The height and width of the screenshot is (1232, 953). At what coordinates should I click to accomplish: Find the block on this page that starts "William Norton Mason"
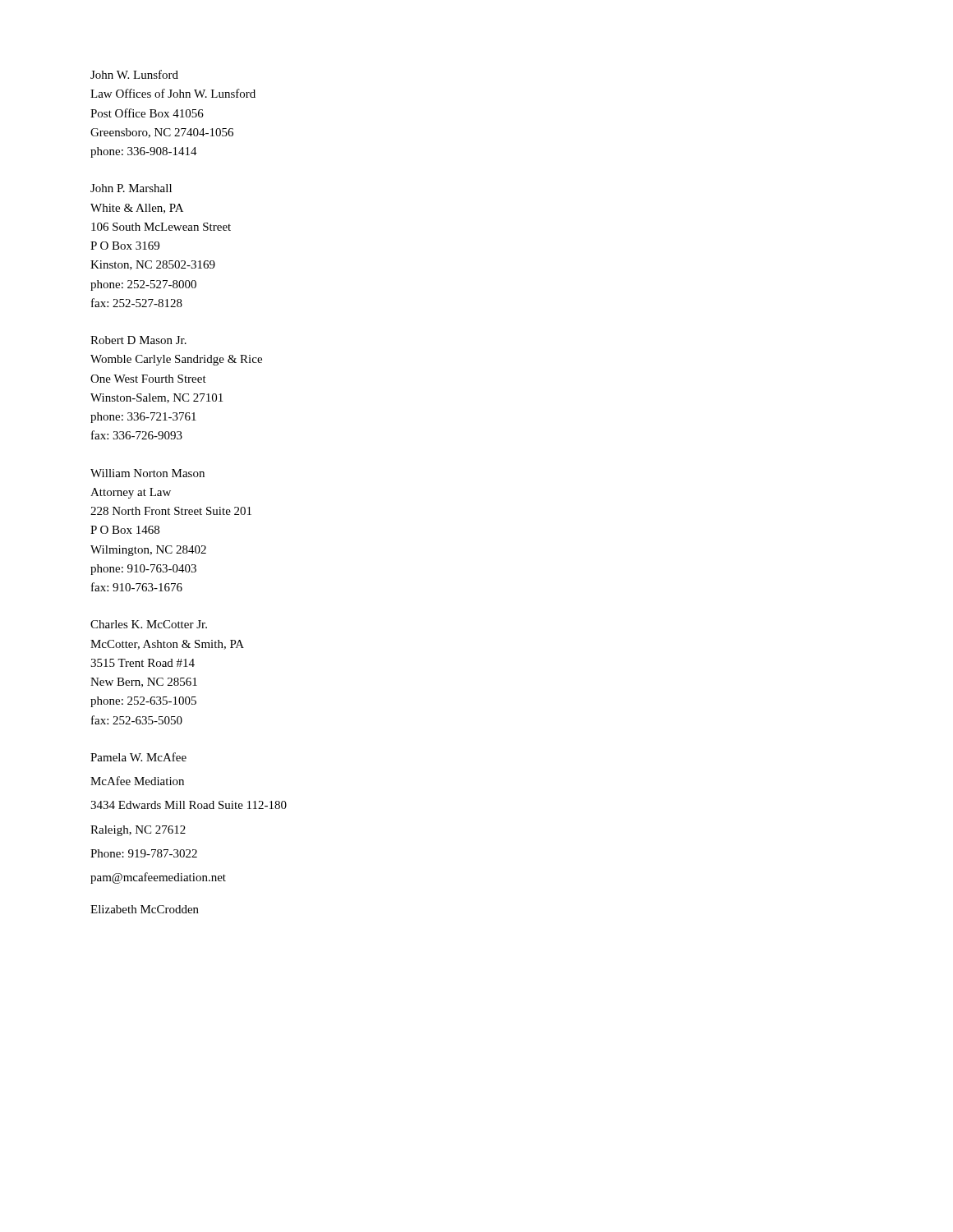[147, 473]
